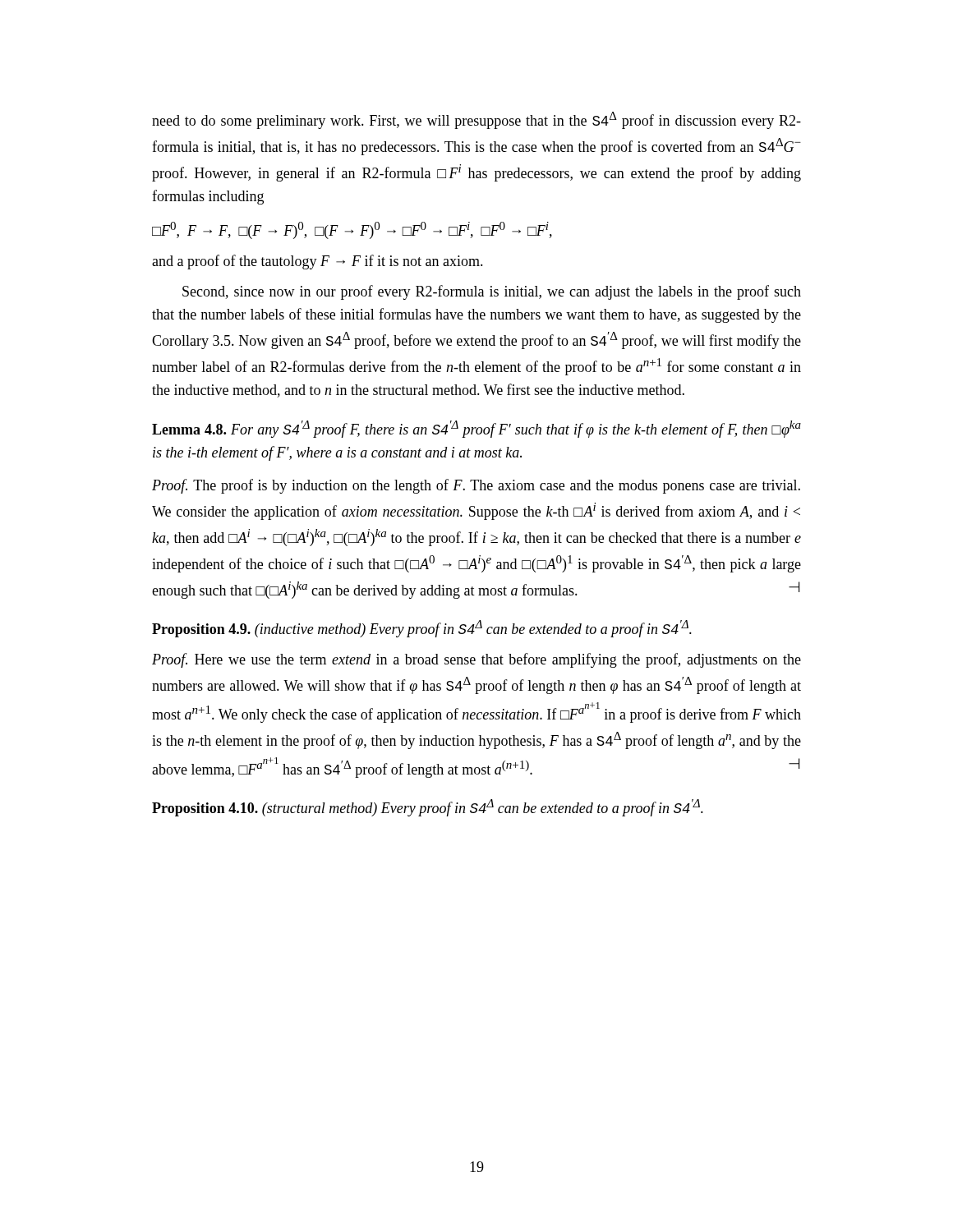Find the text block starting "Proposition 4.9. (inductive method)"

476,628
